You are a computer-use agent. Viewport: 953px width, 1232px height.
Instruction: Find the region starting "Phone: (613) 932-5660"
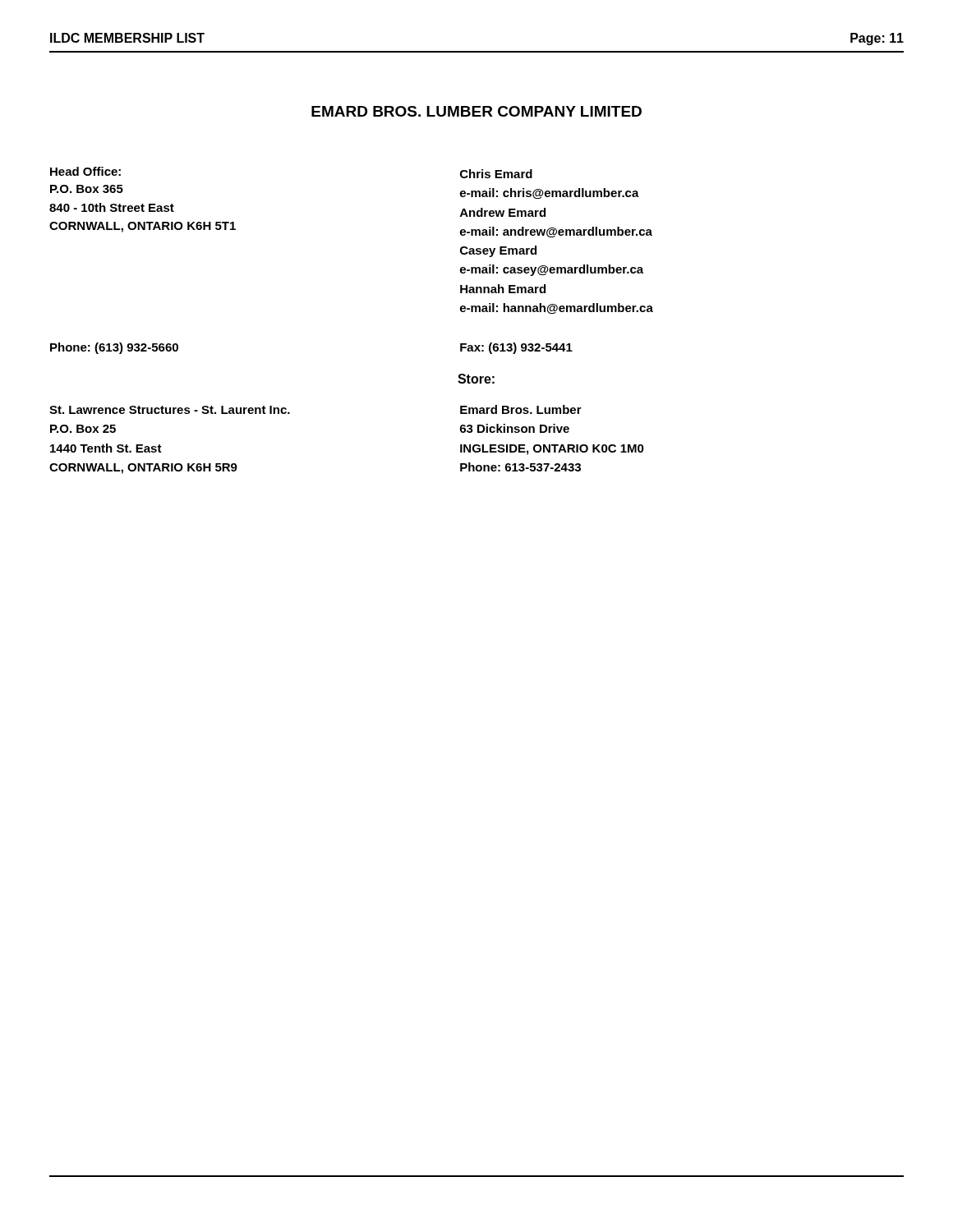tap(114, 347)
